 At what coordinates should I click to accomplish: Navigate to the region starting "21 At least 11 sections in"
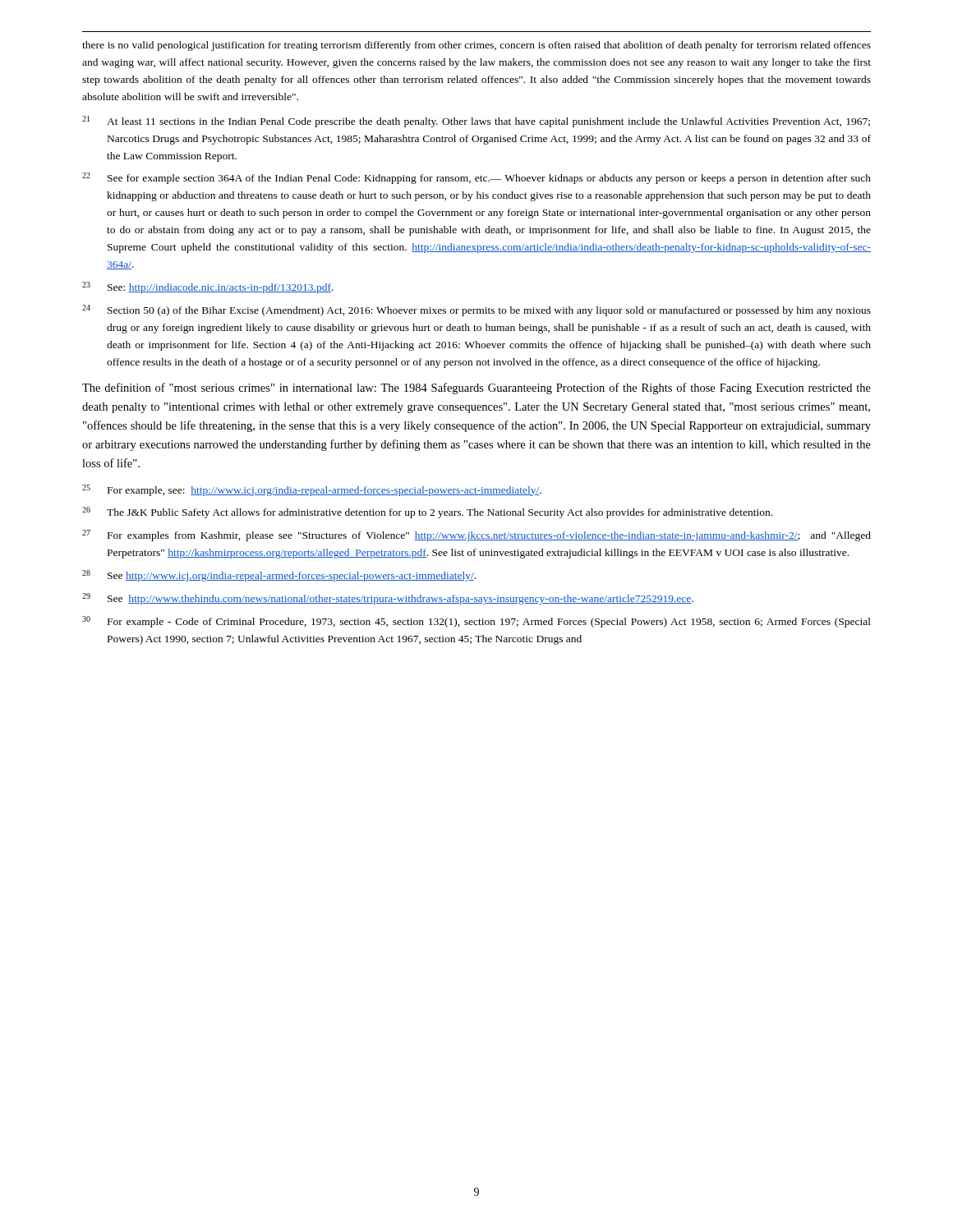[x=476, y=139]
